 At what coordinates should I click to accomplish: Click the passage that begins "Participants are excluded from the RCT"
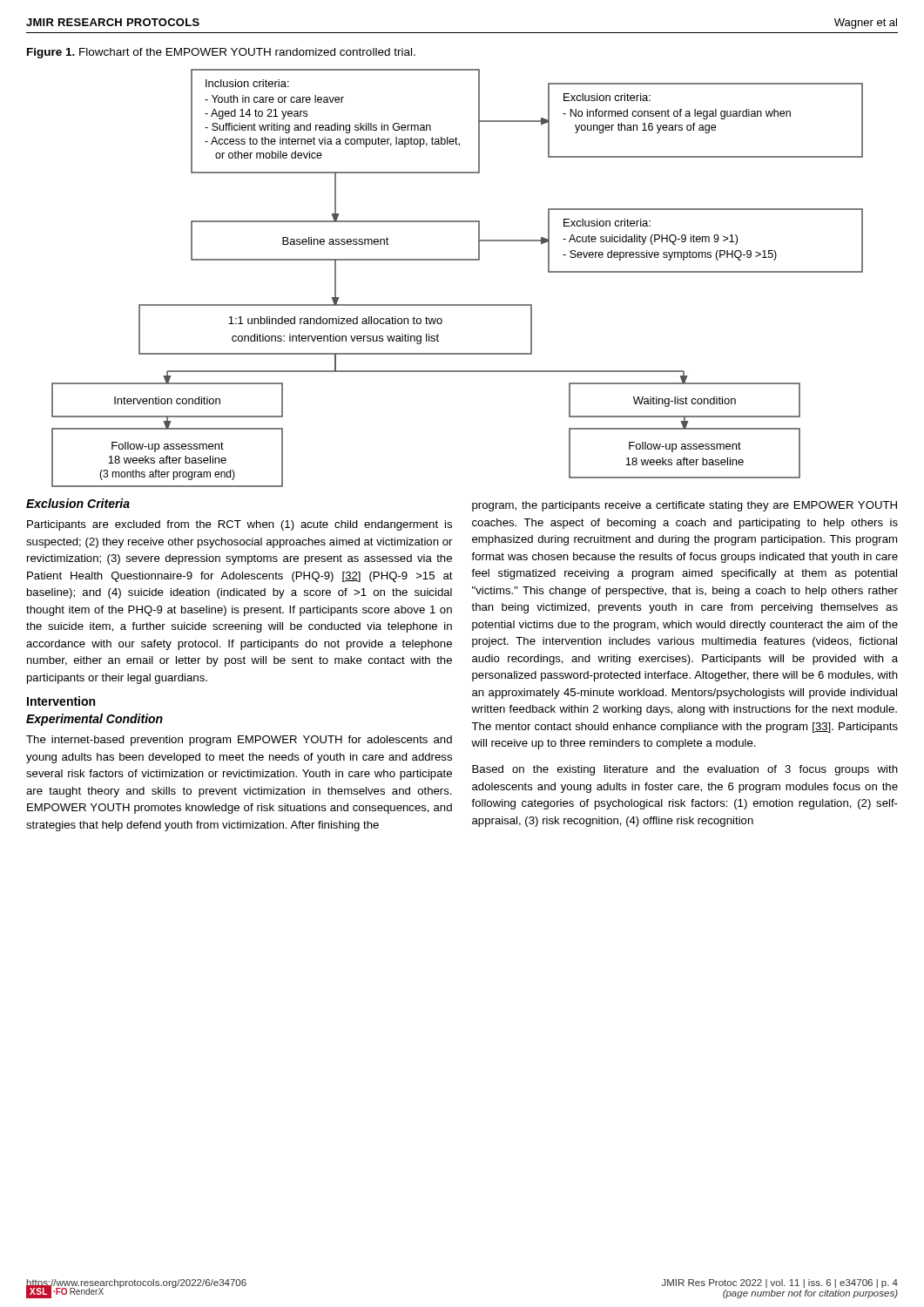click(x=239, y=601)
